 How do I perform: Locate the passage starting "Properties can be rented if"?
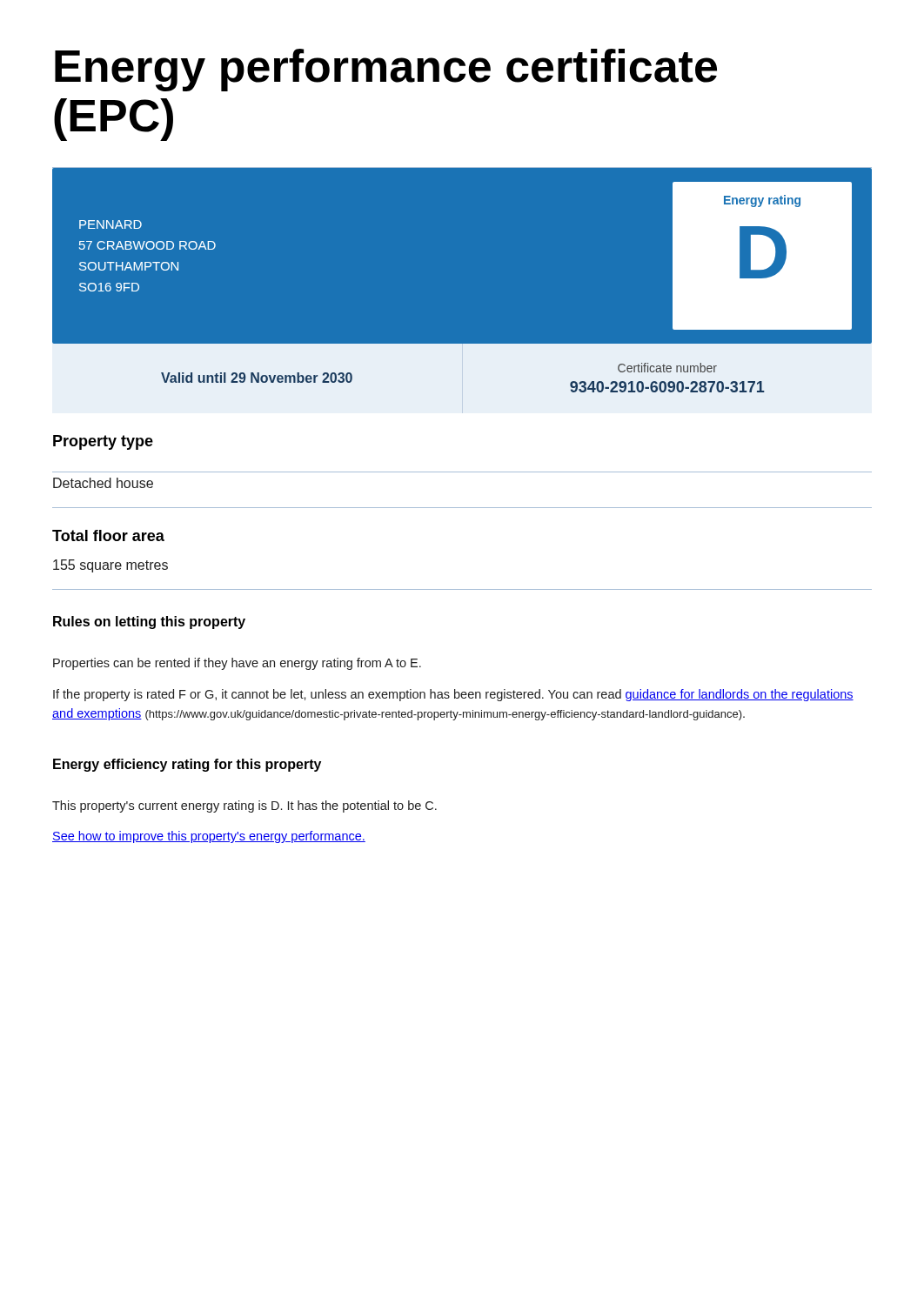pyautogui.click(x=462, y=689)
